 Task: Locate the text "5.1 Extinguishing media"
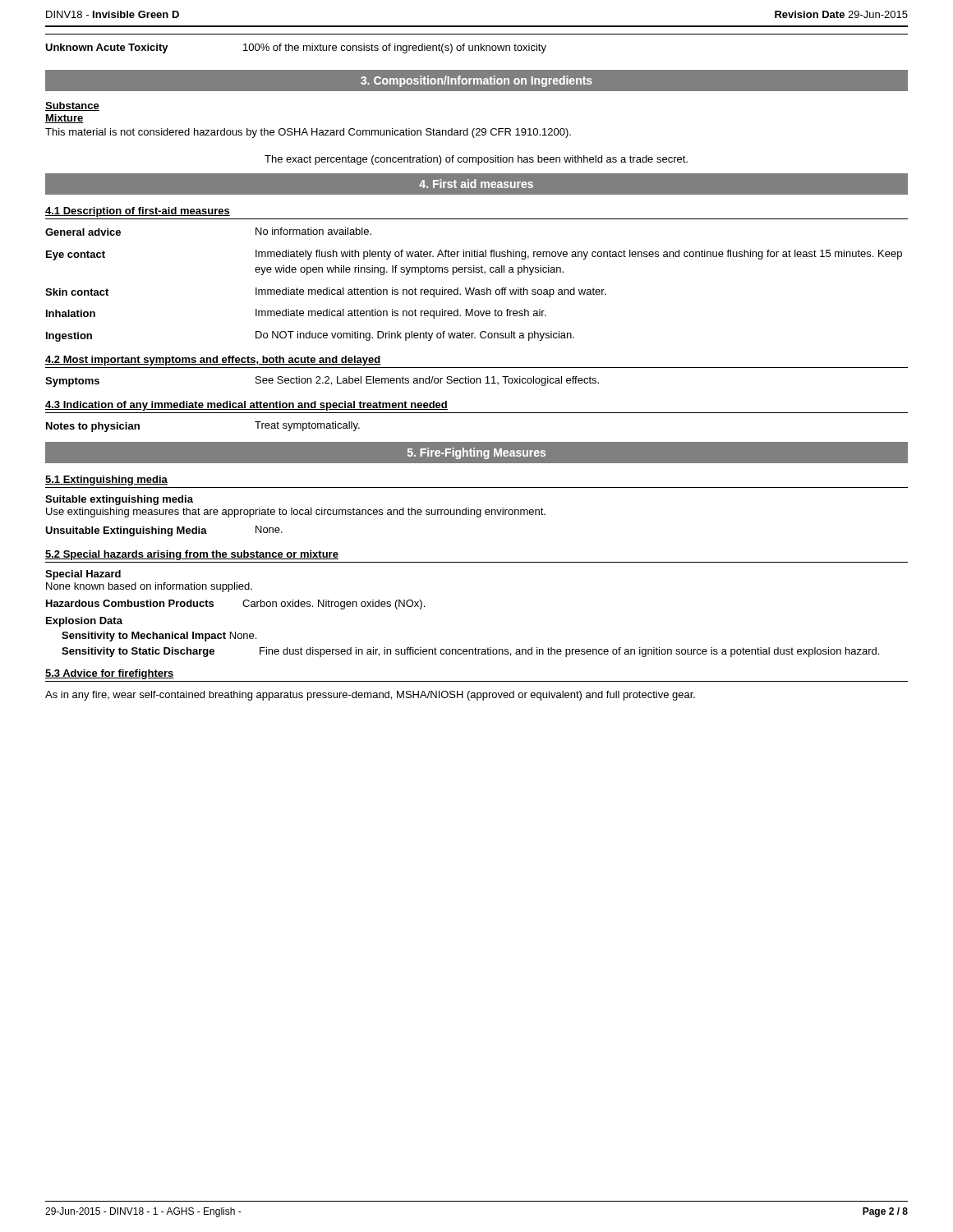point(106,479)
